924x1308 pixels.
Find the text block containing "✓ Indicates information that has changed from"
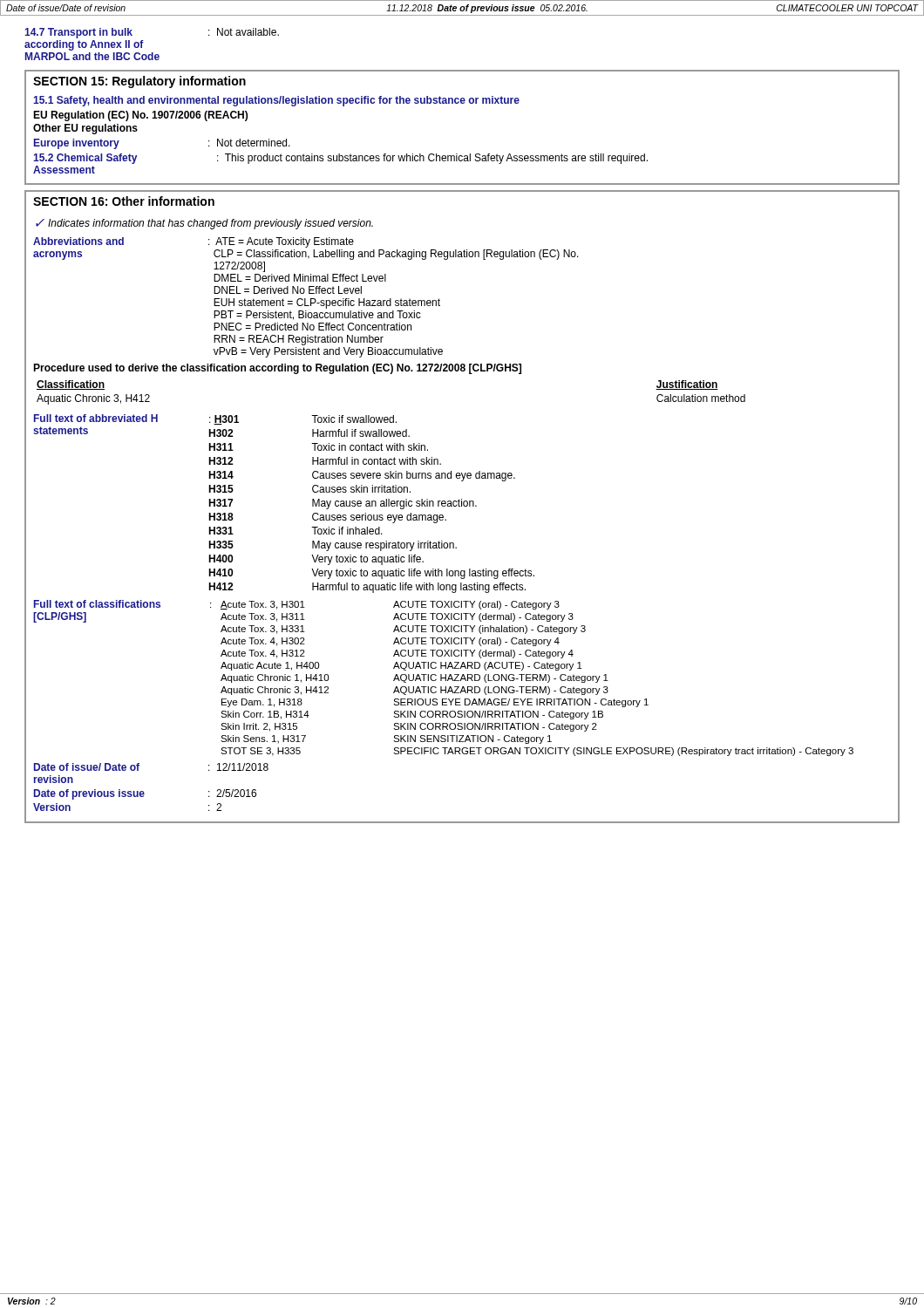point(204,223)
